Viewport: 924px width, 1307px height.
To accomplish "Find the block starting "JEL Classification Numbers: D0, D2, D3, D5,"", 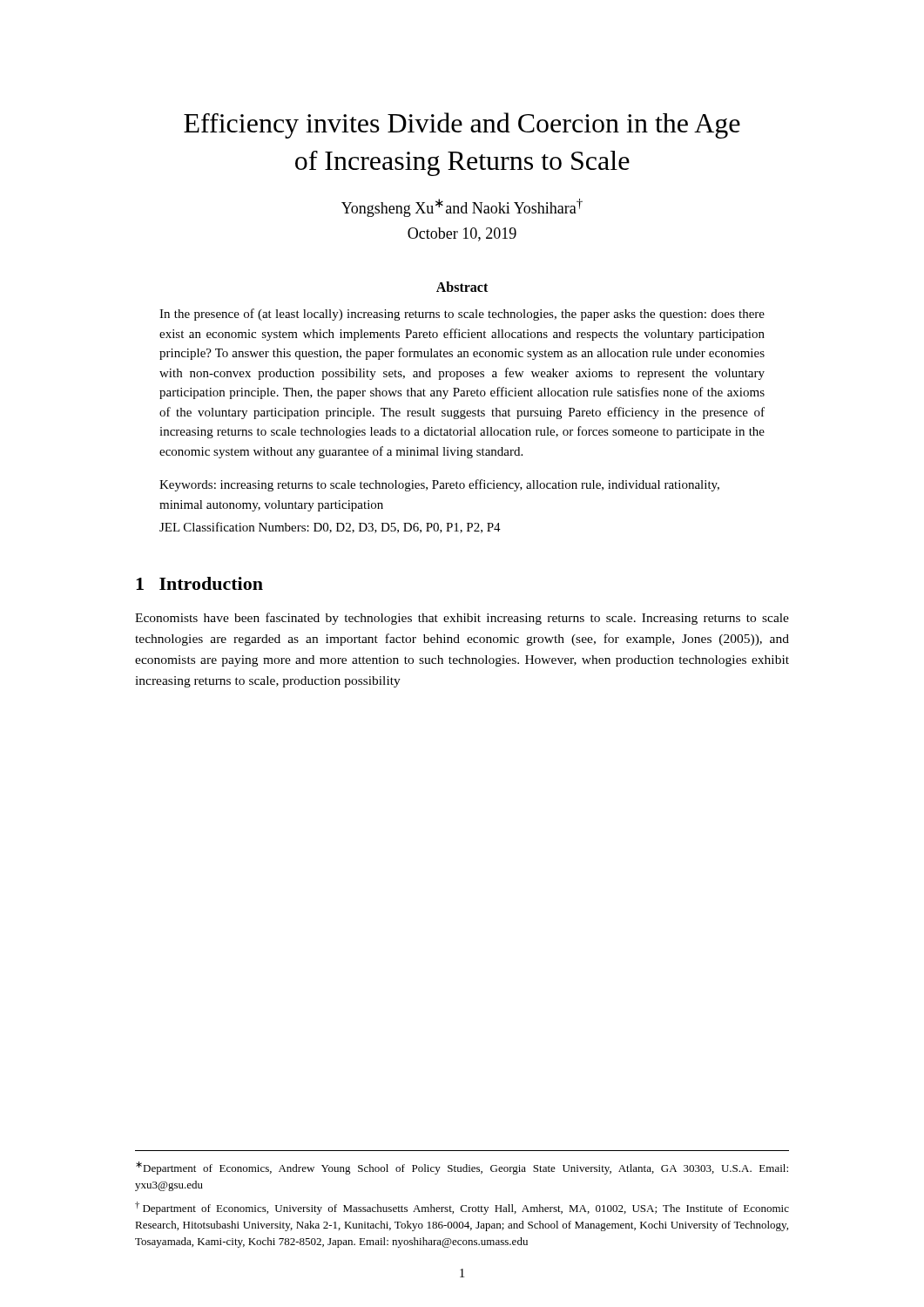I will [330, 527].
